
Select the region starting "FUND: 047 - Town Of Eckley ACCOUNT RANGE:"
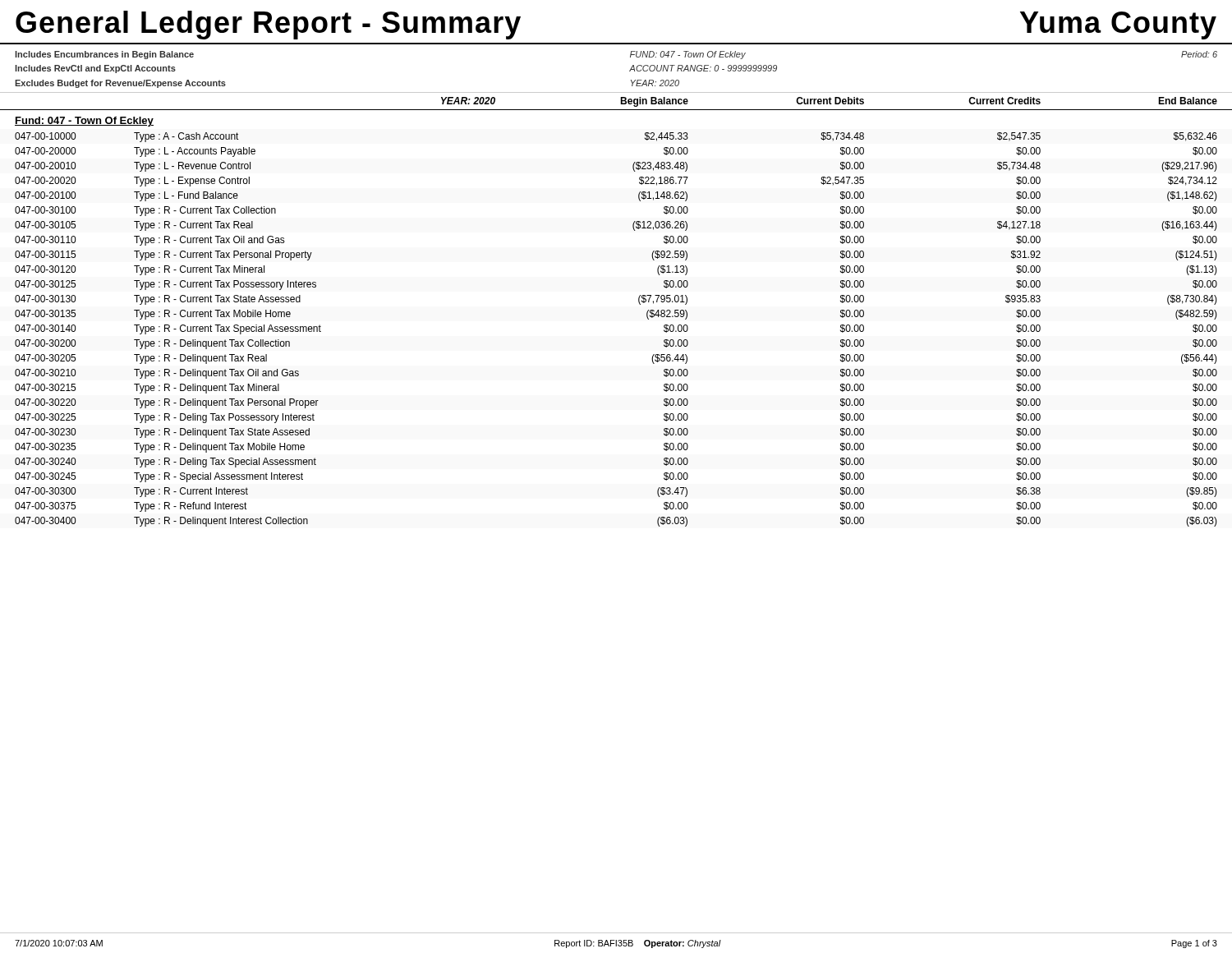(x=703, y=68)
